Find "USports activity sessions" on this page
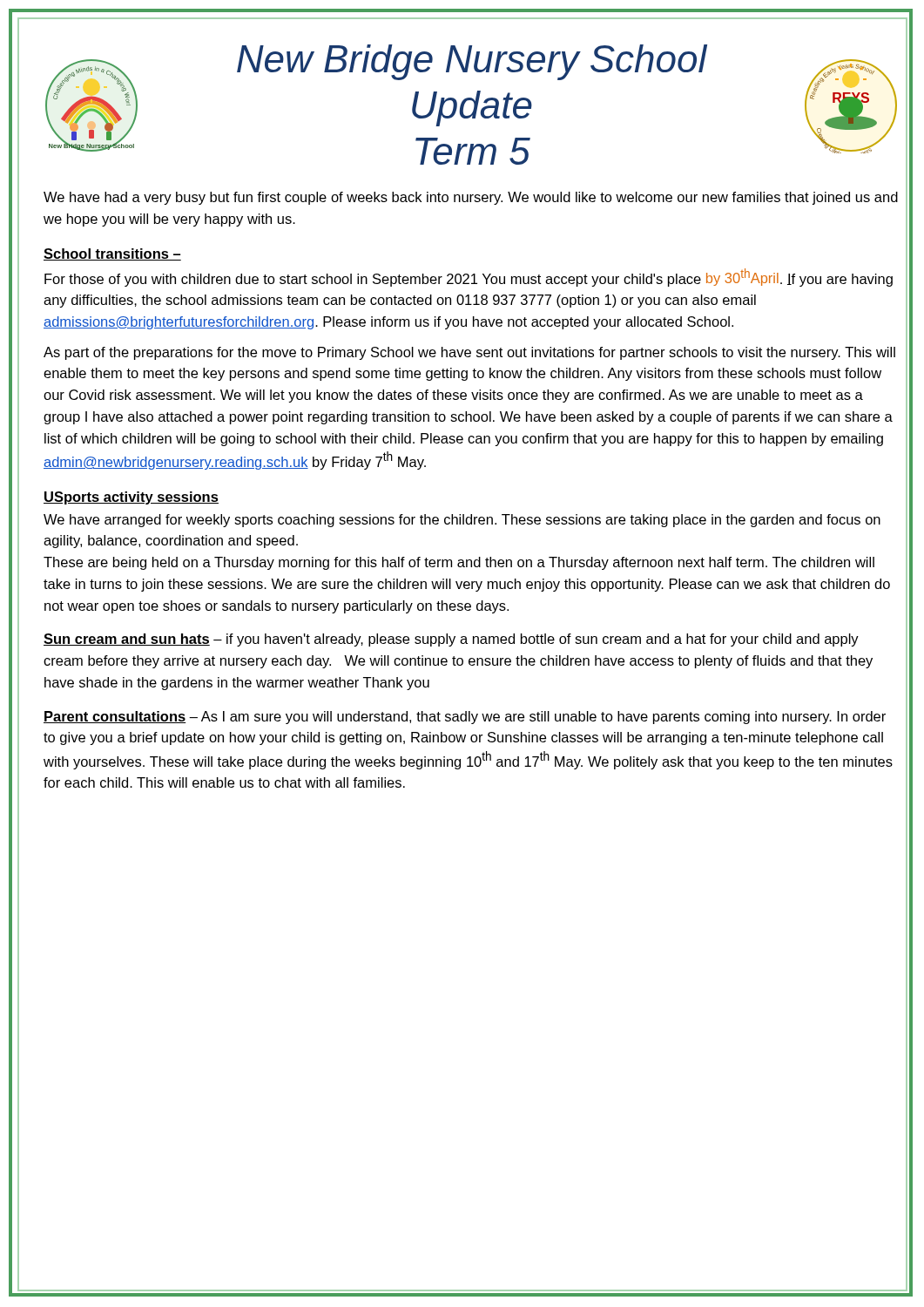 click(x=131, y=496)
